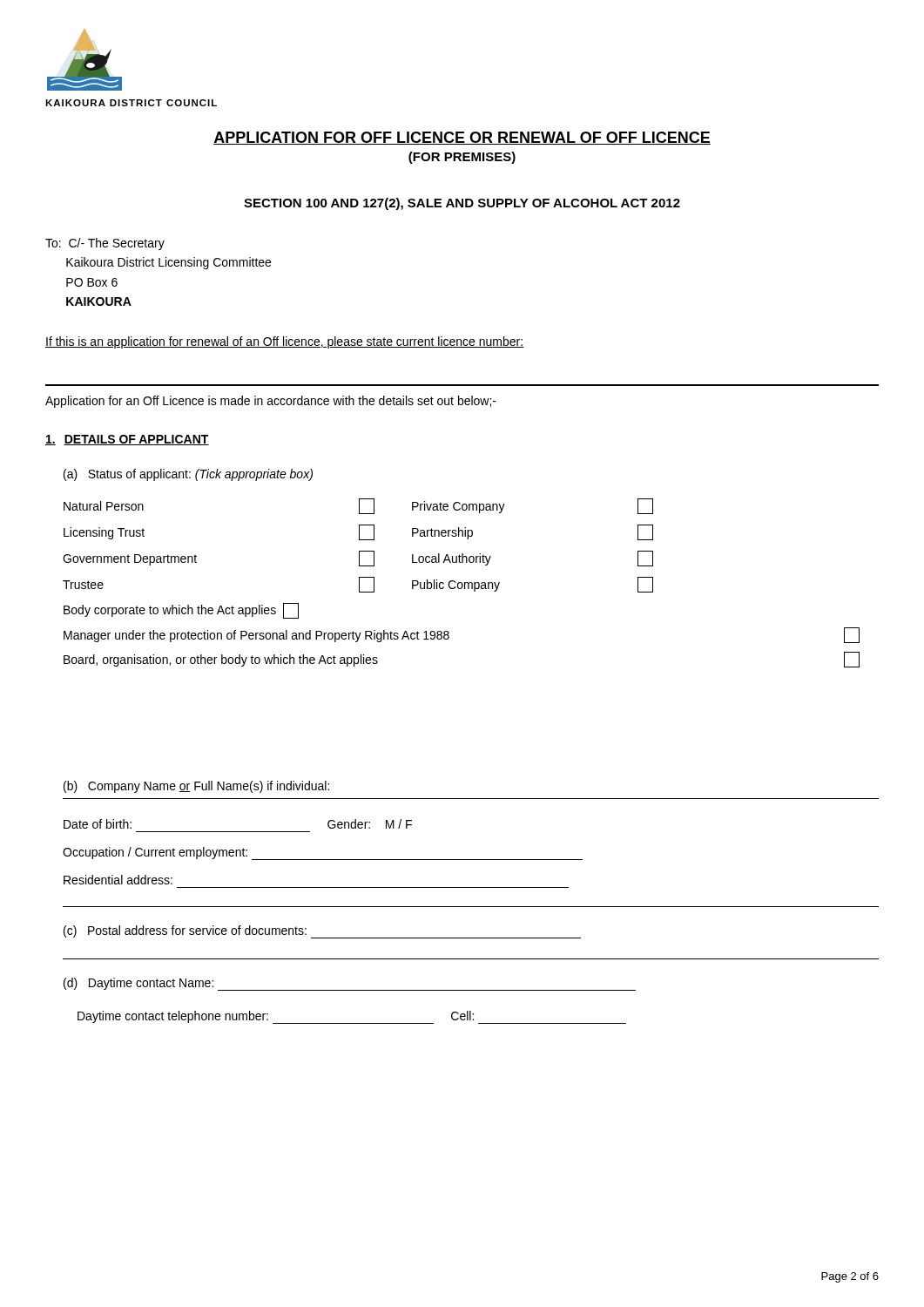This screenshot has height=1307, width=924.
Task: Where is the passage that starts "Body corporate to which"?
Action: pos(181,611)
